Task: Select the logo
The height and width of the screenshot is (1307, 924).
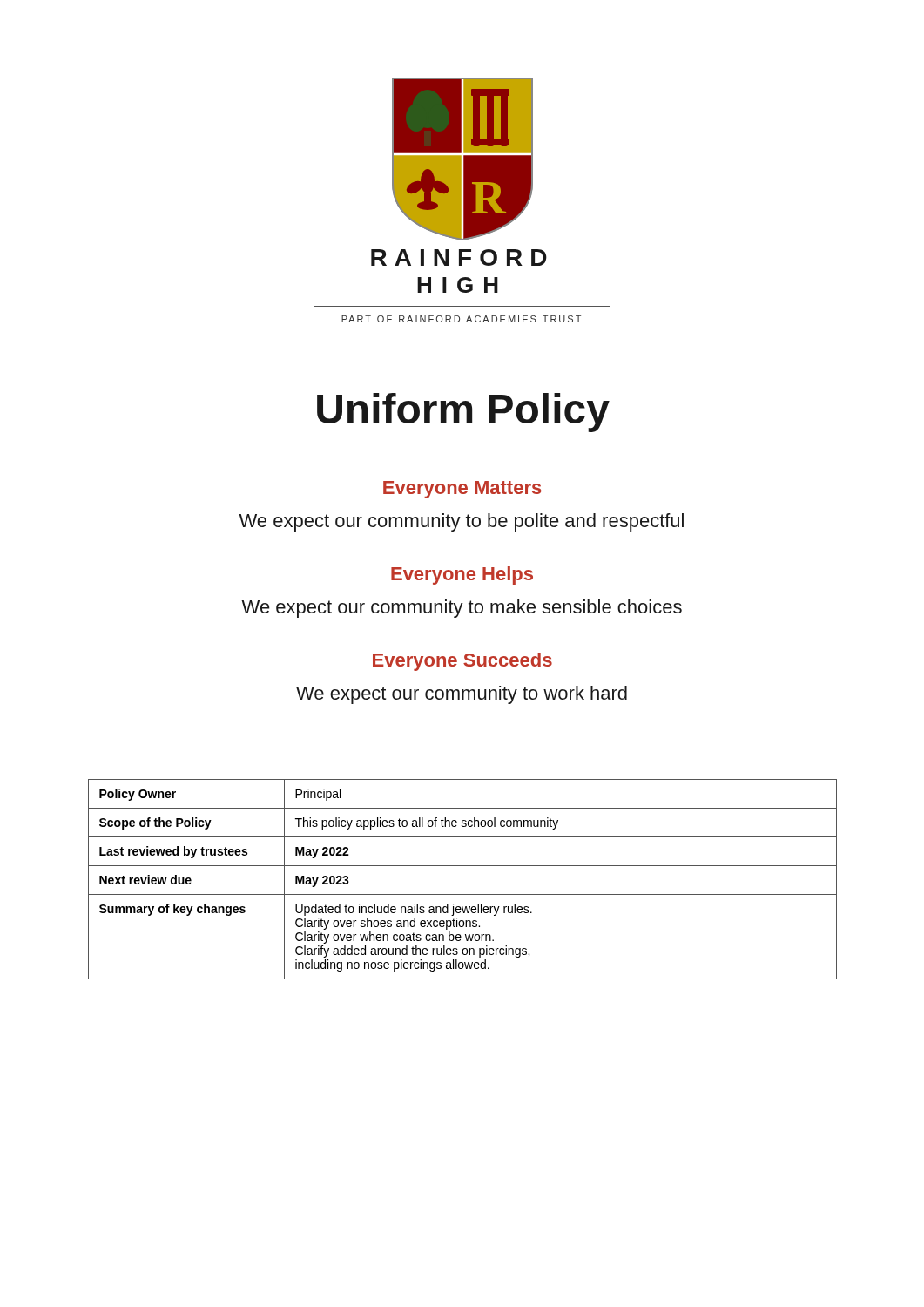Action: click(462, 197)
